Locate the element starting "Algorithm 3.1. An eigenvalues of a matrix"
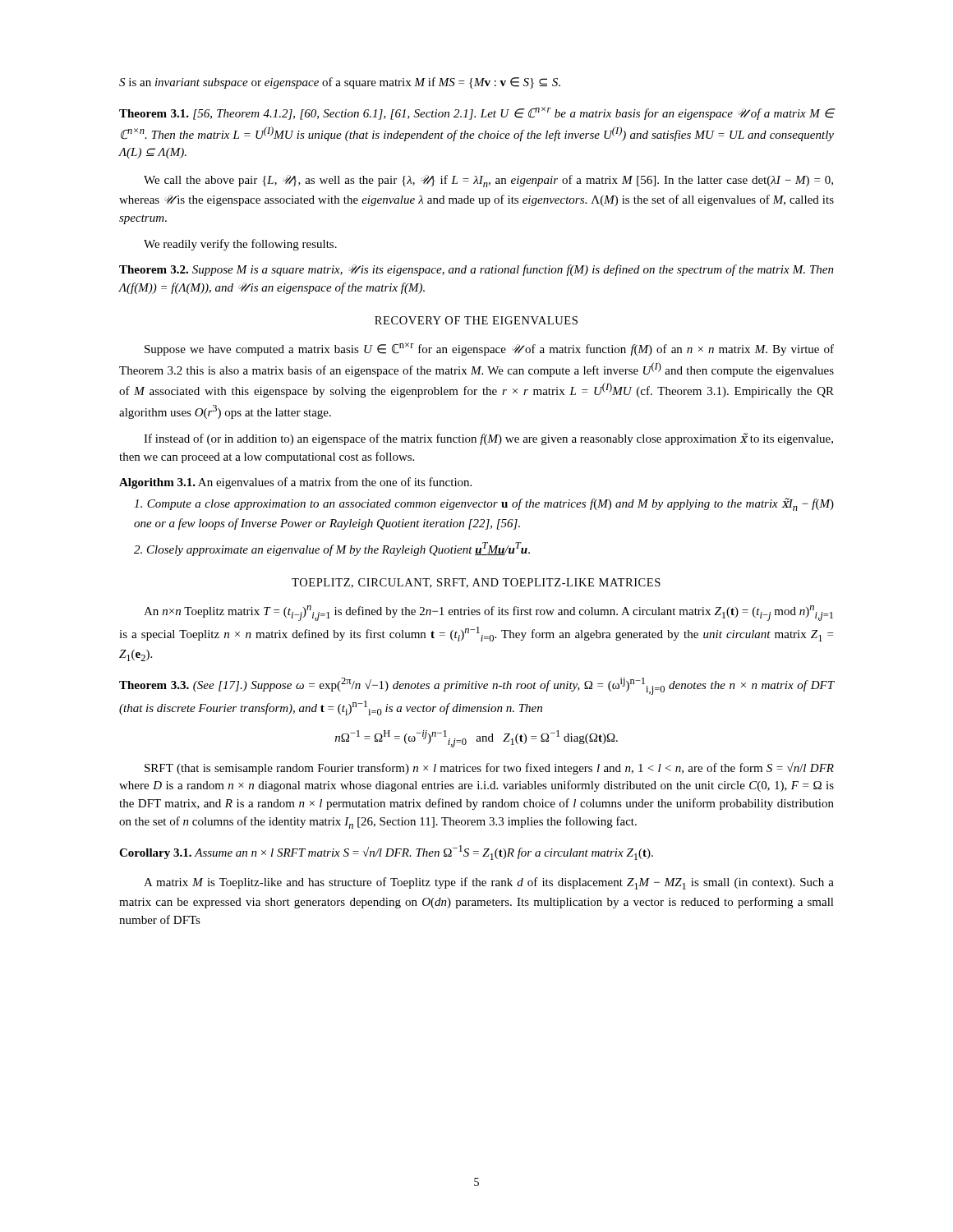 [x=296, y=482]
